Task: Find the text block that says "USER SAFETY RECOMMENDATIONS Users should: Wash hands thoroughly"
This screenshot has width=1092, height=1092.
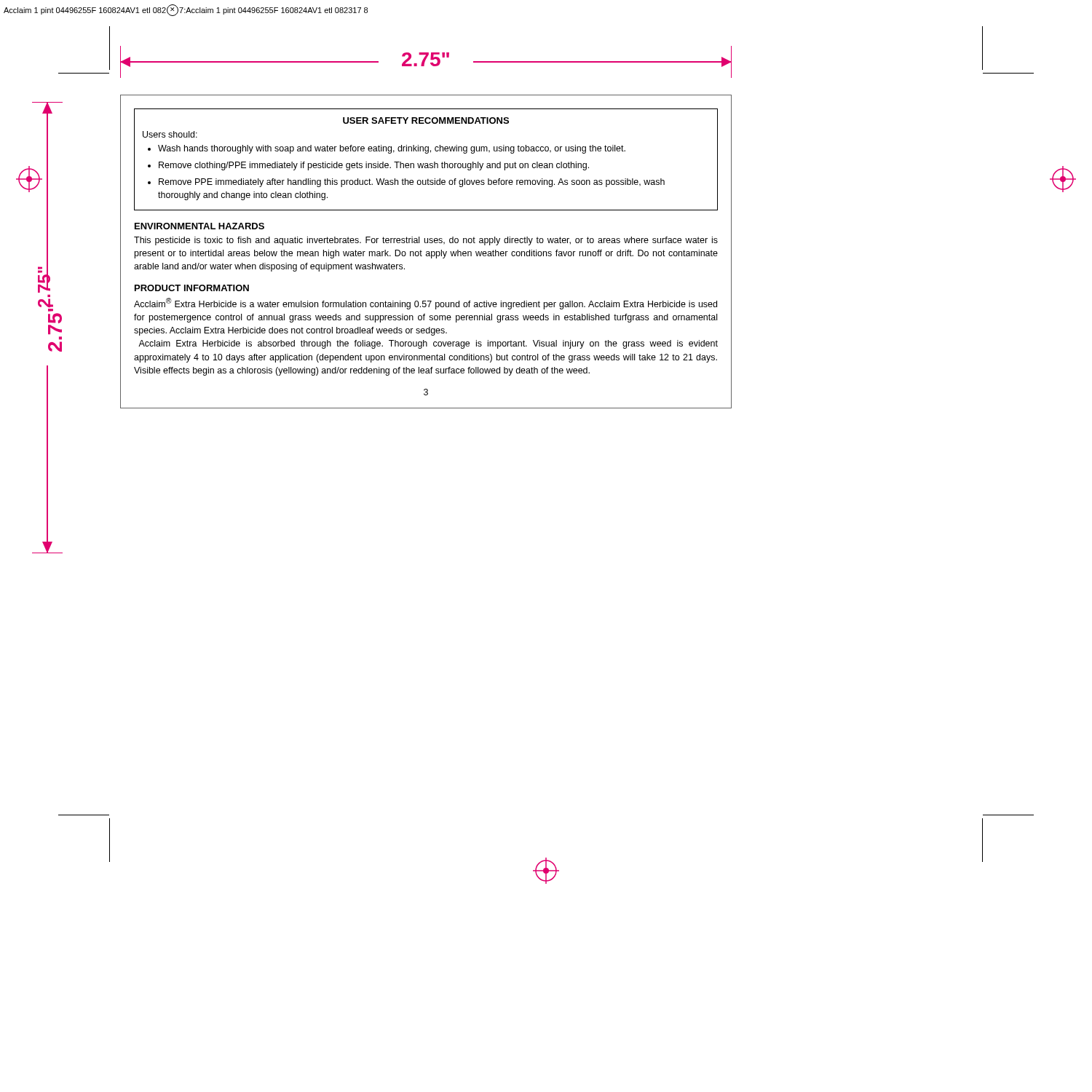Action: coord(426,253)
